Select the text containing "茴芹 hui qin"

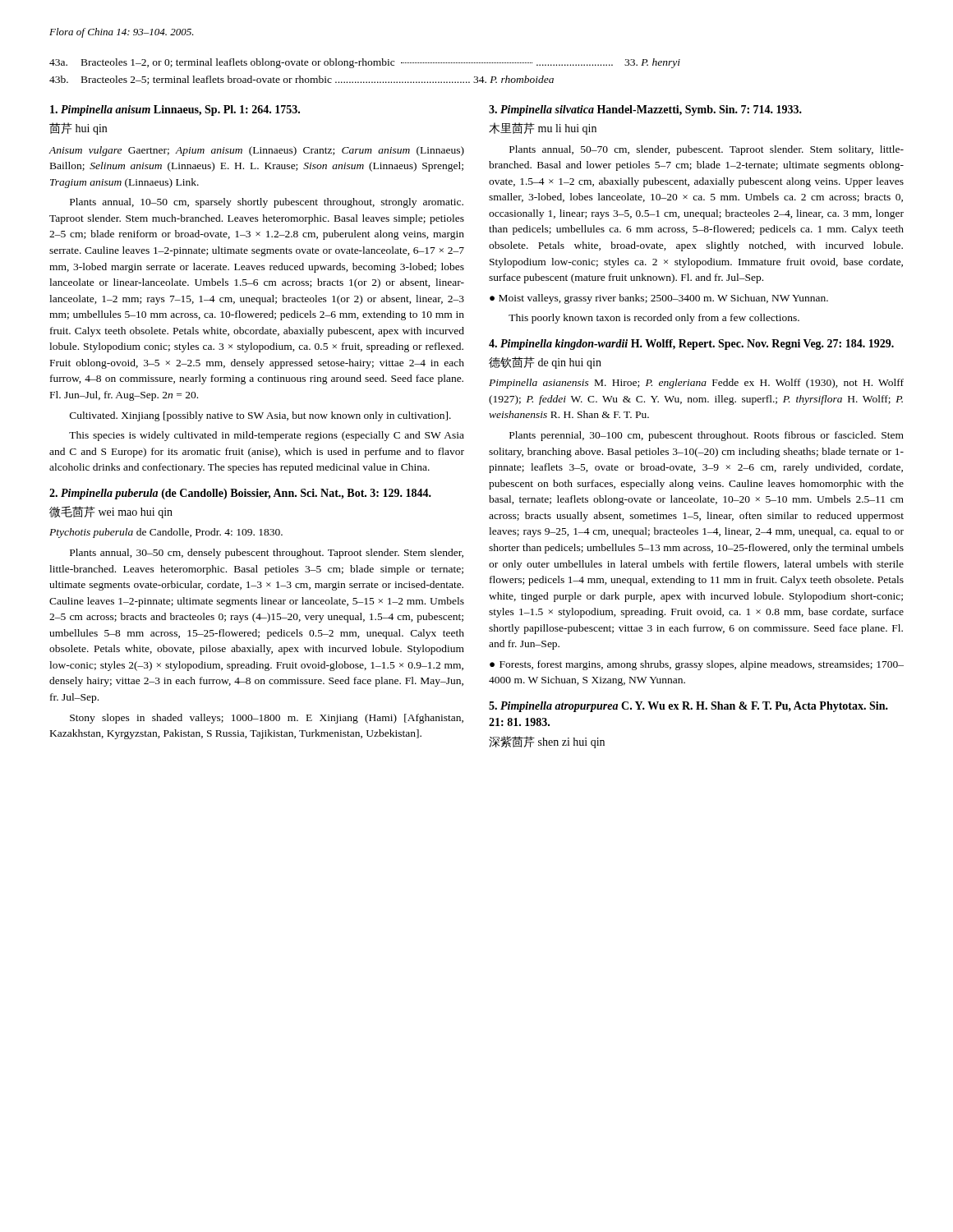point(78,129)
